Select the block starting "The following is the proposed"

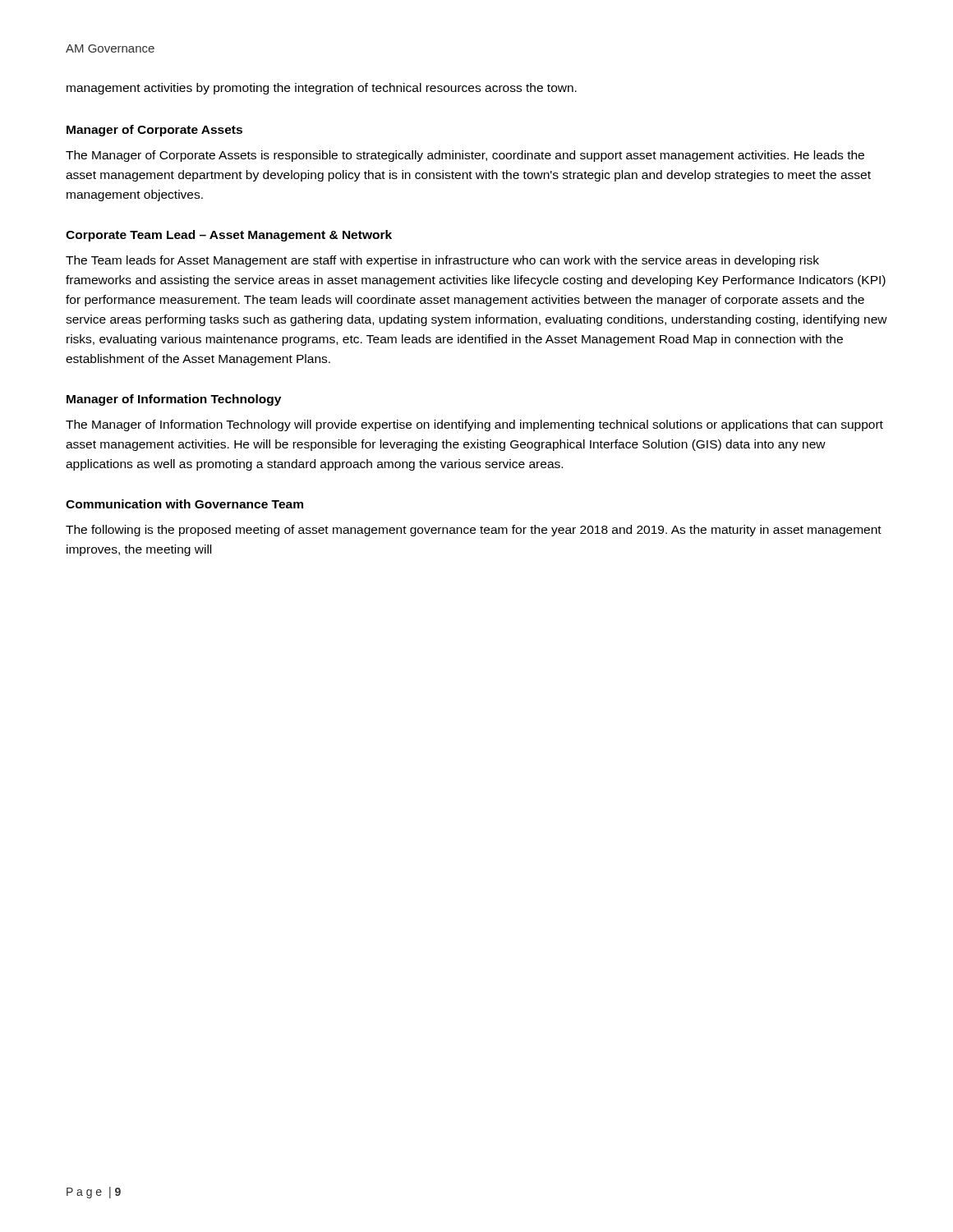(x=473, y=539)
